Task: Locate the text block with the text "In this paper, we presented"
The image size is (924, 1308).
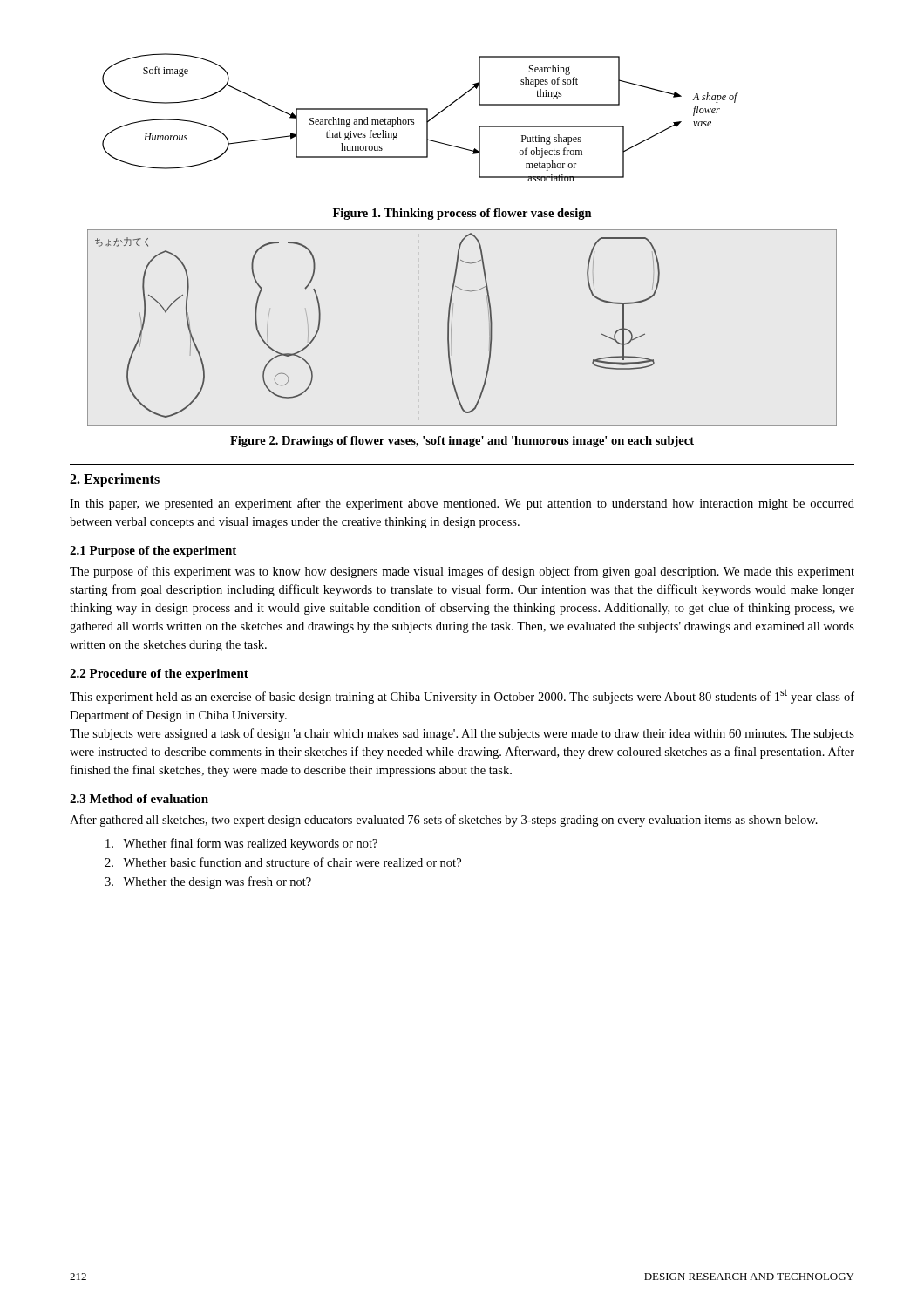Action: click(x=462, y=512)
